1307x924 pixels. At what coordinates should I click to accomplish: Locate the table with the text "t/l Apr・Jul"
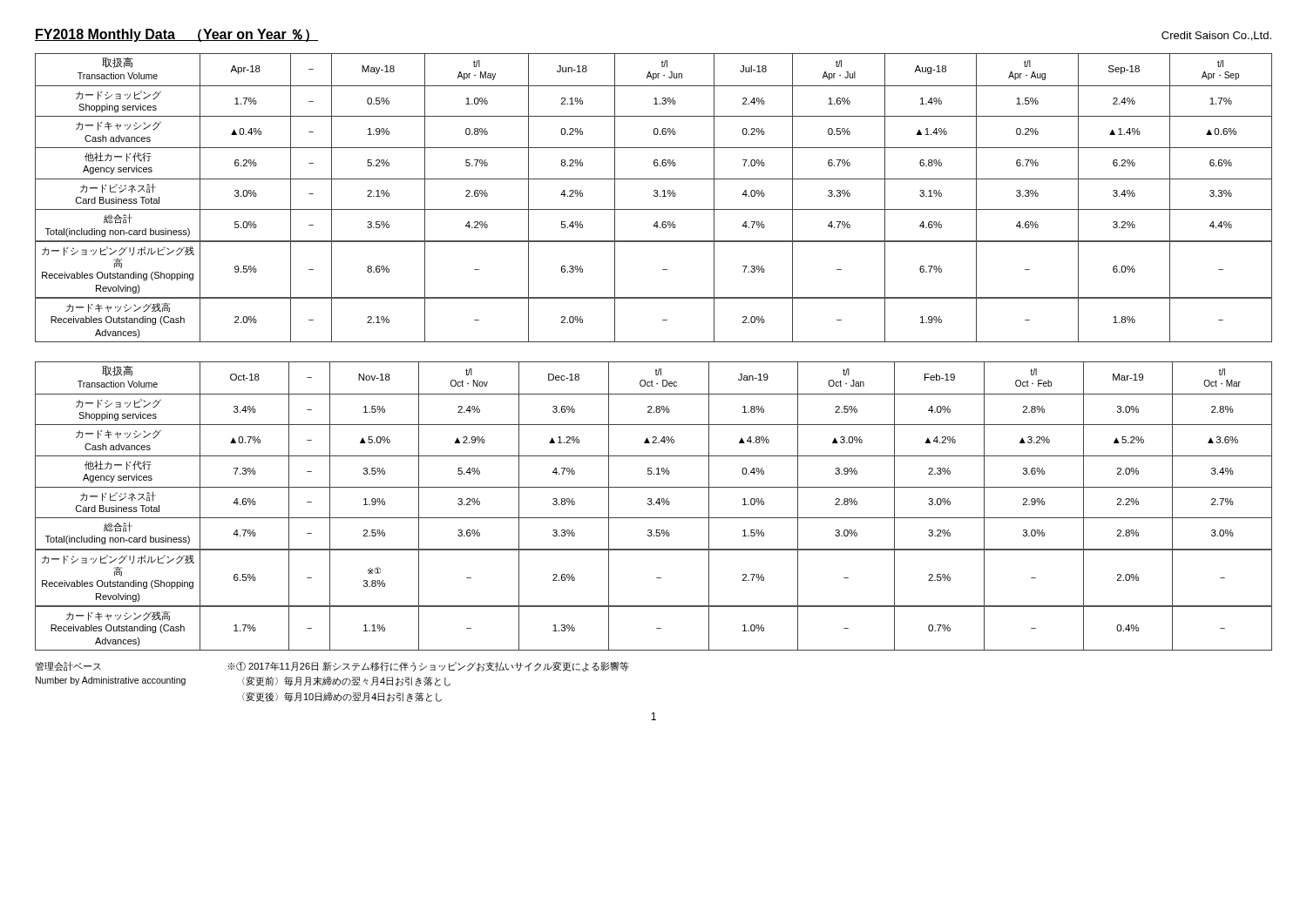(654, 198)
